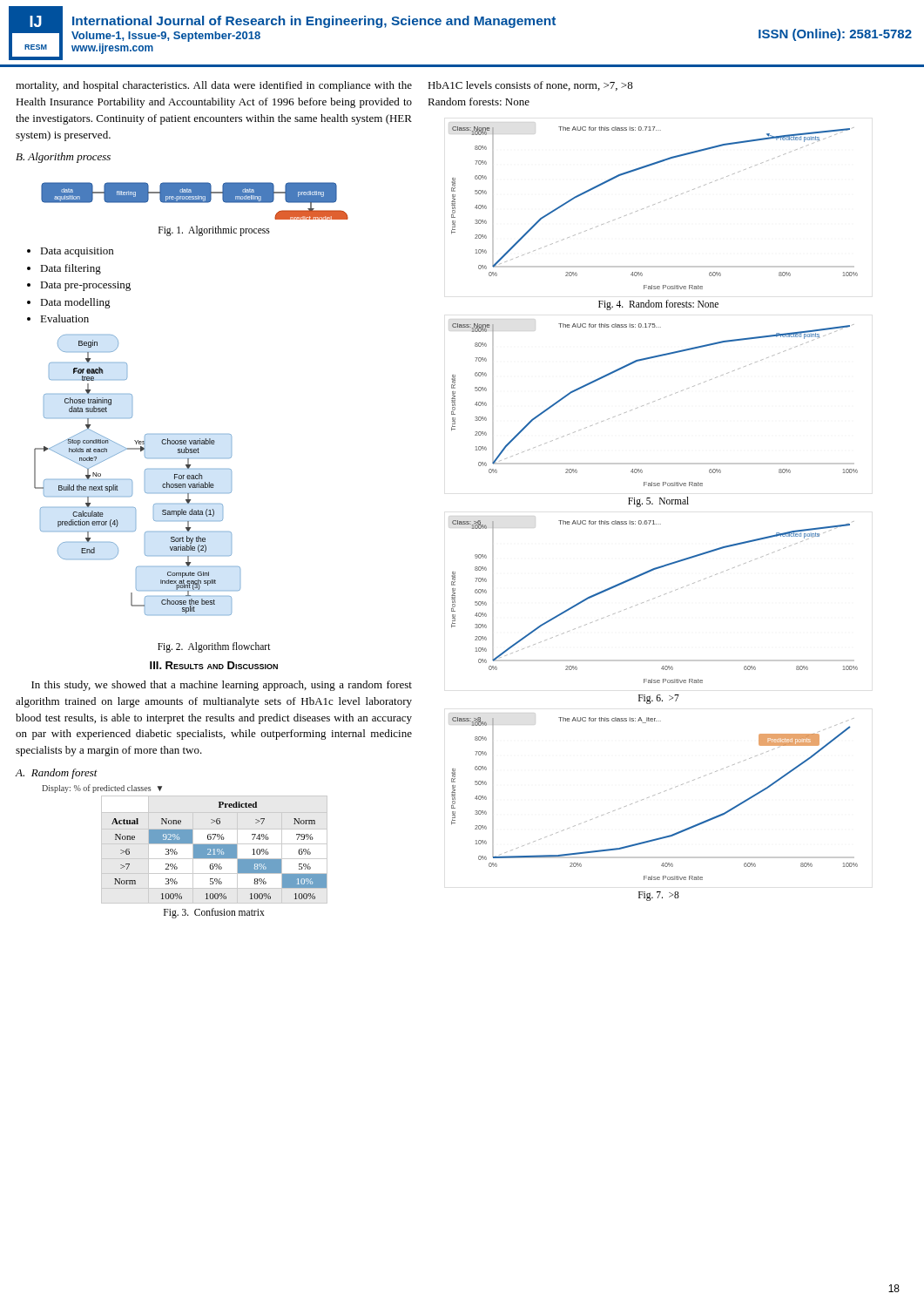
Task: Navigate to the region starting "HbA1C levels consists of none, norm, >7, >8"
Action: [530, 93]
